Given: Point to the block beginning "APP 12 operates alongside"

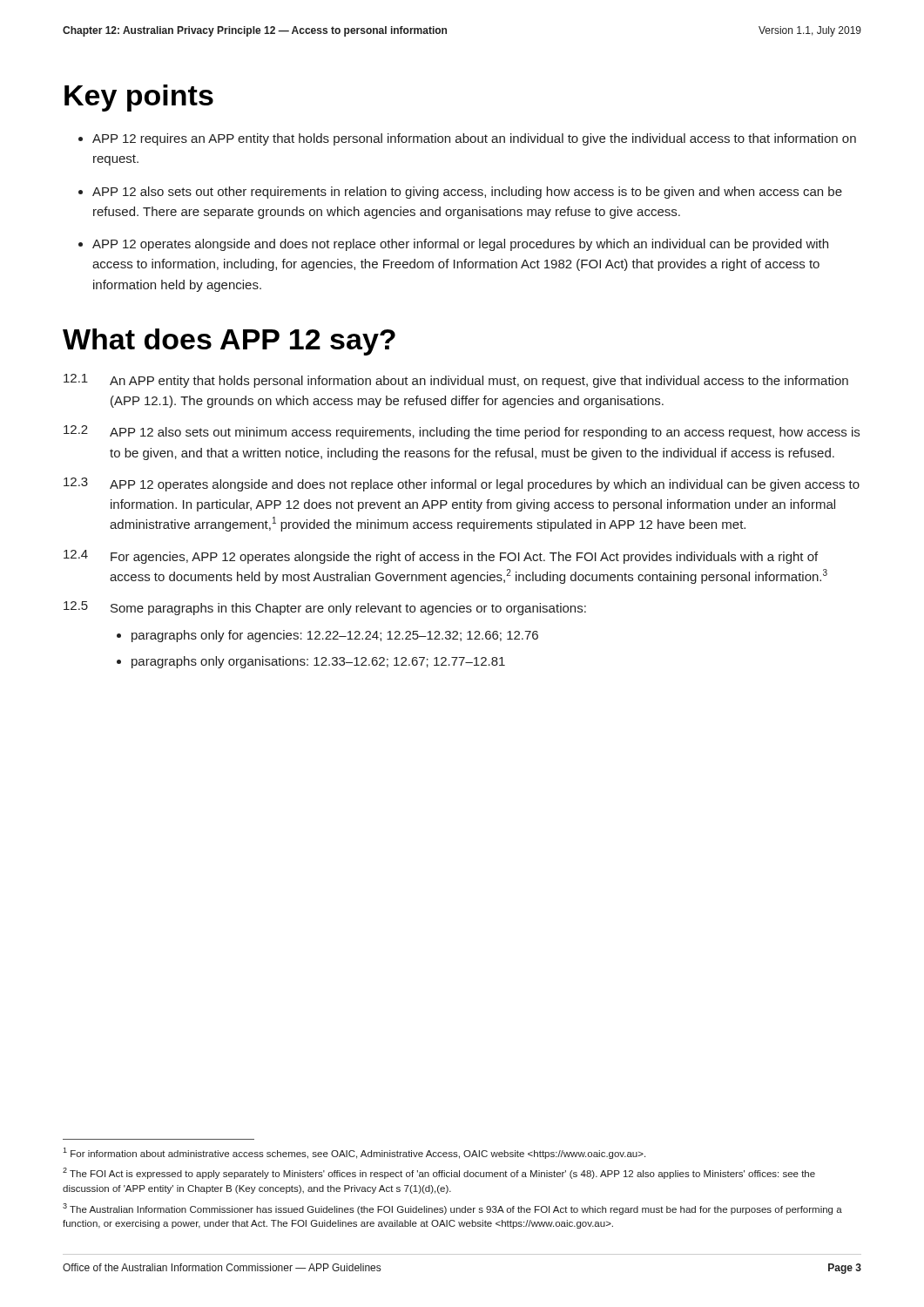Looking at the screenshot, I should click(461, 264).
